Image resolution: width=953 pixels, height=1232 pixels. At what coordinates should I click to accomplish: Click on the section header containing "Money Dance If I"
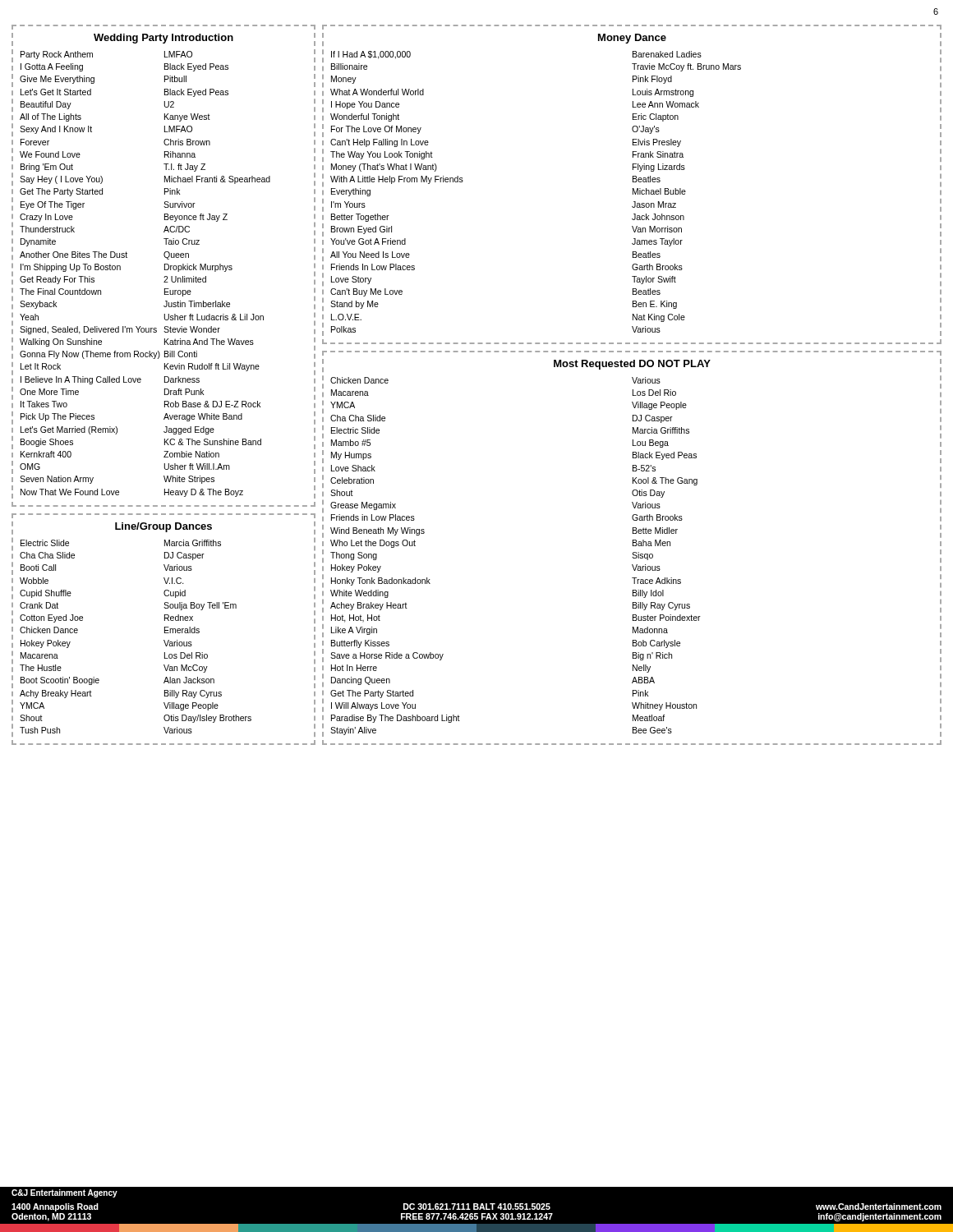pos(632,184)
